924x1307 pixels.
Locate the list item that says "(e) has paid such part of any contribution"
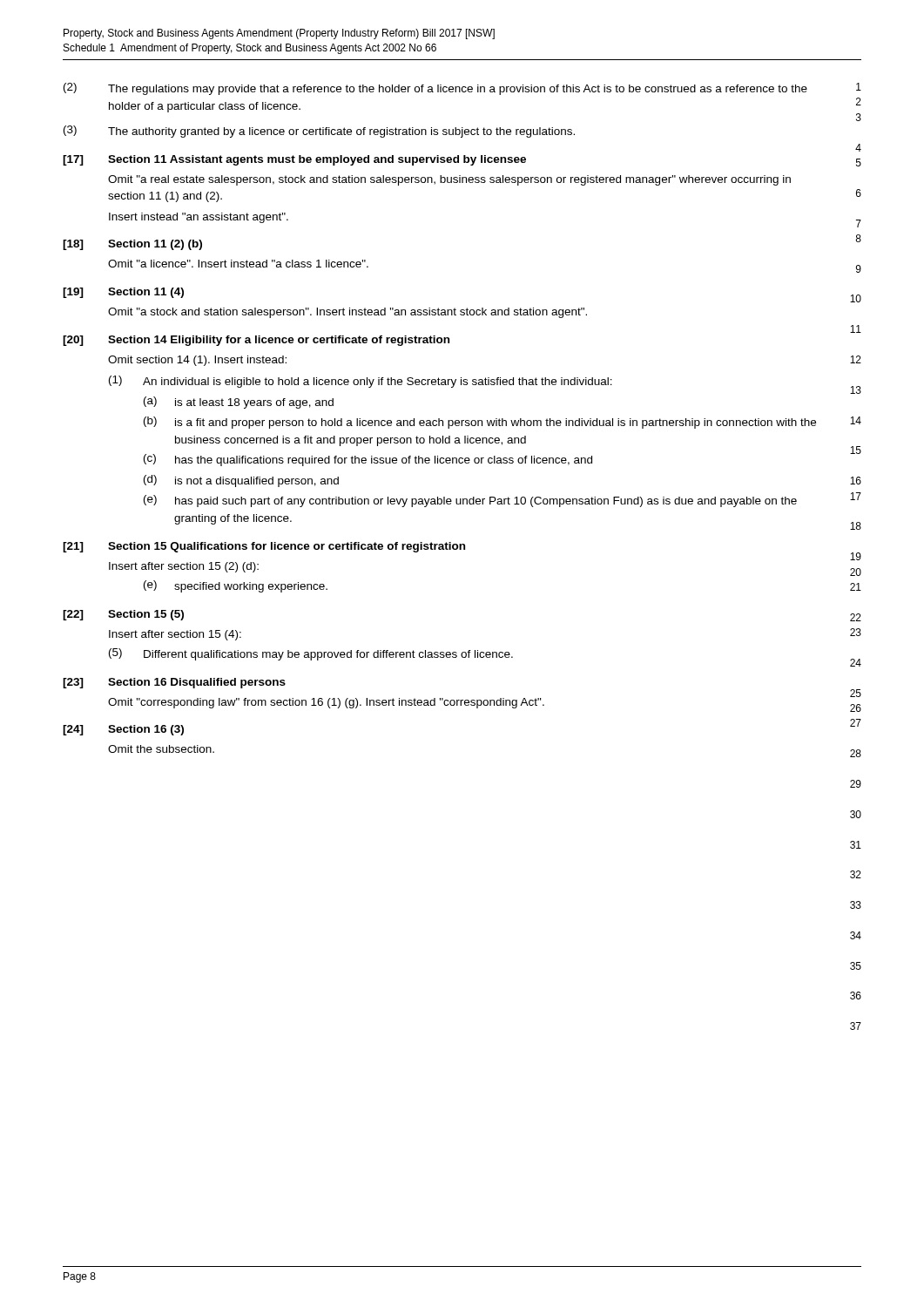(x=486, y=510)
